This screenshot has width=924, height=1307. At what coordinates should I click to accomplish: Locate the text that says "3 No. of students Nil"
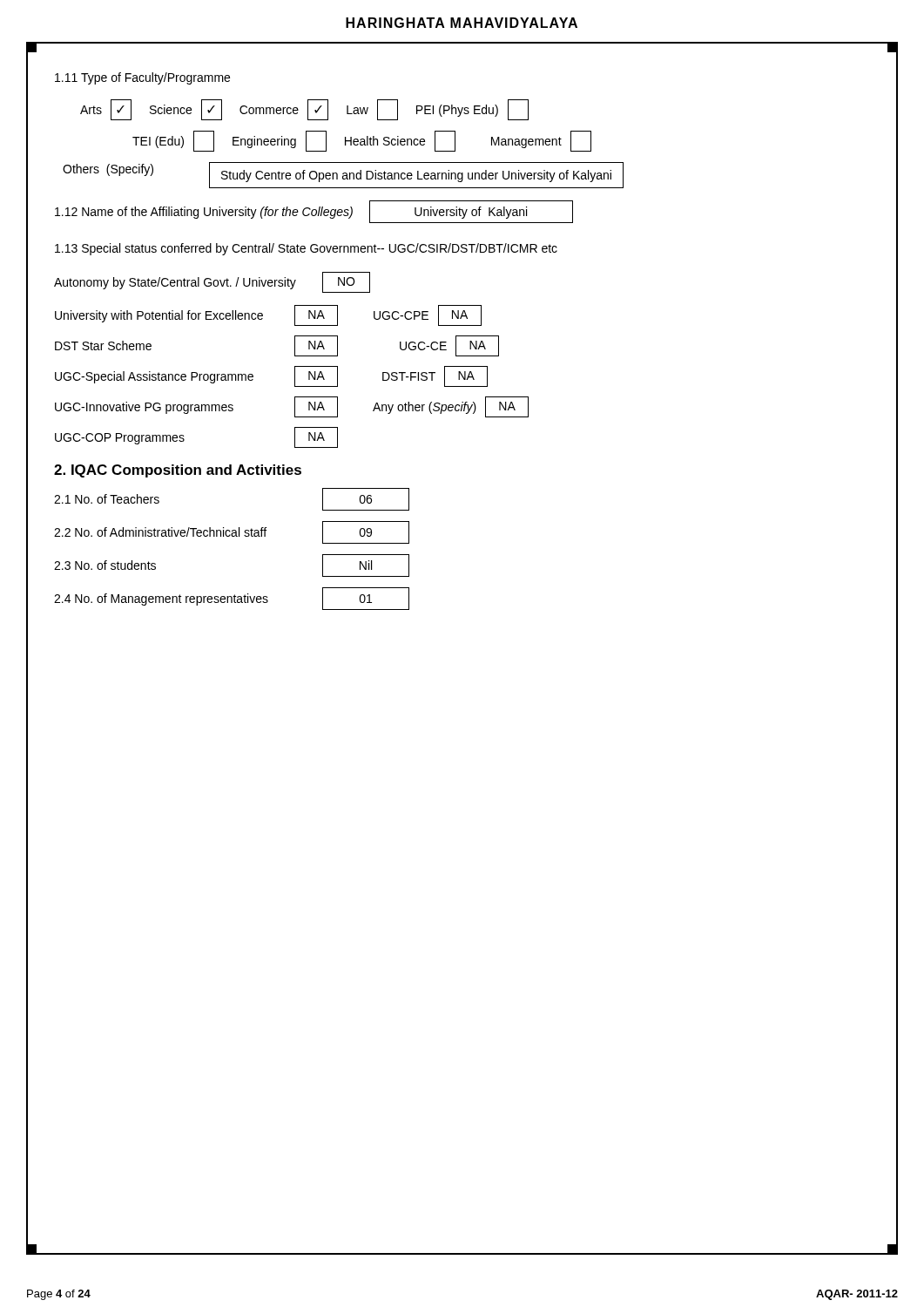click(x=105, y=565)
